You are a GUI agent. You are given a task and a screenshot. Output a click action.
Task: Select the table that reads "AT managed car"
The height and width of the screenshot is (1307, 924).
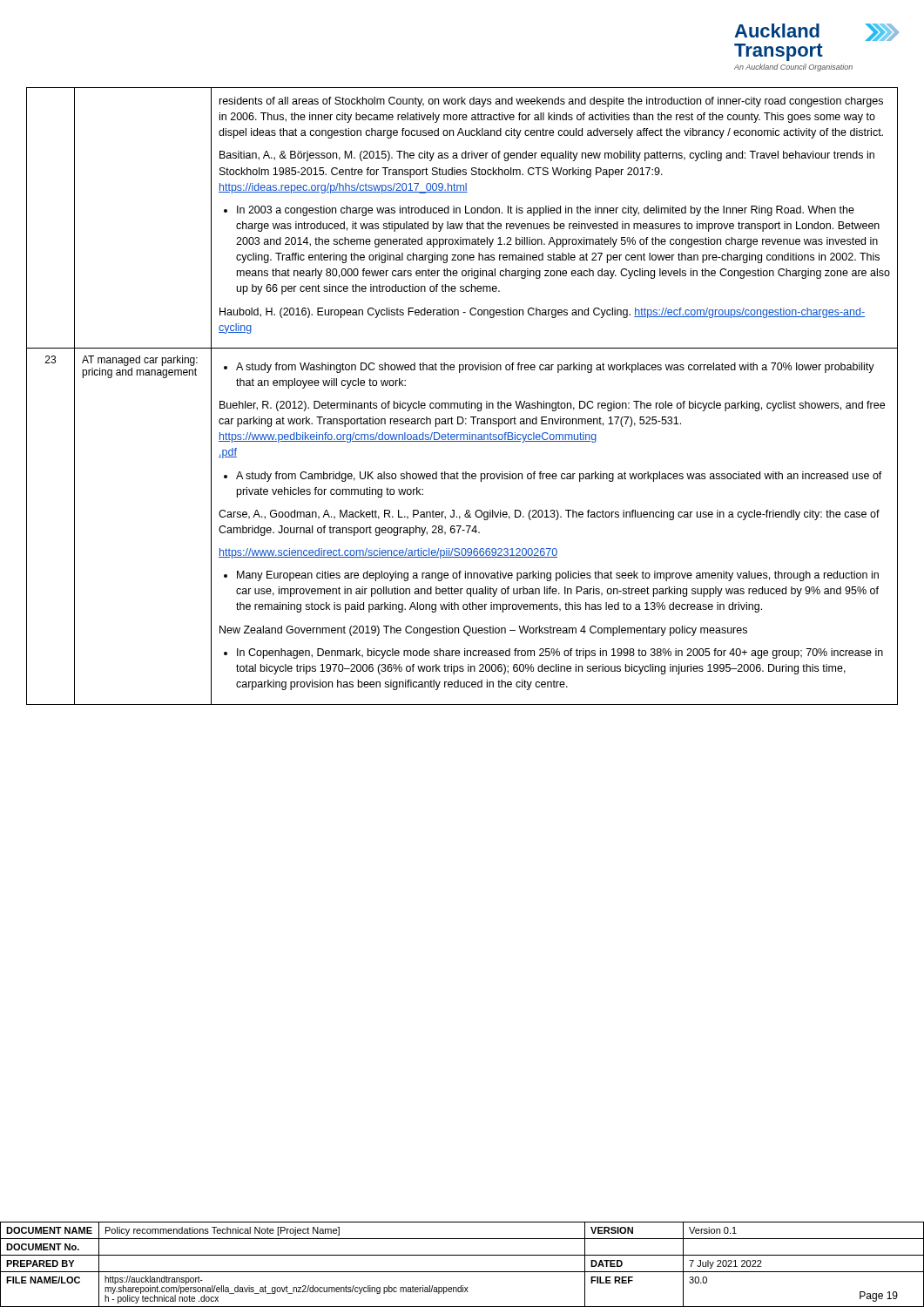(x=462, y=645)
